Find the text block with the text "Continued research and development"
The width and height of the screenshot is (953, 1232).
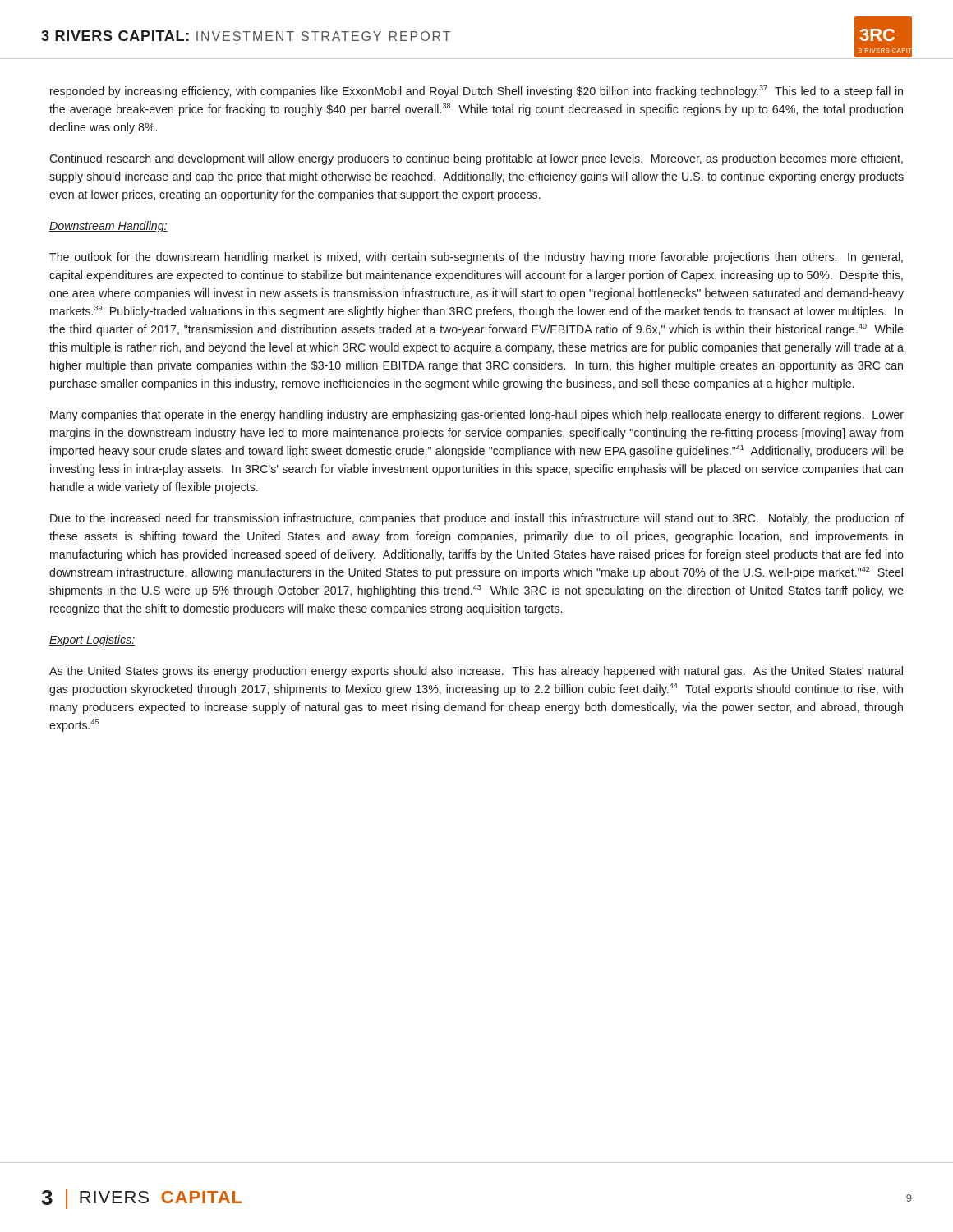[476, 177]
